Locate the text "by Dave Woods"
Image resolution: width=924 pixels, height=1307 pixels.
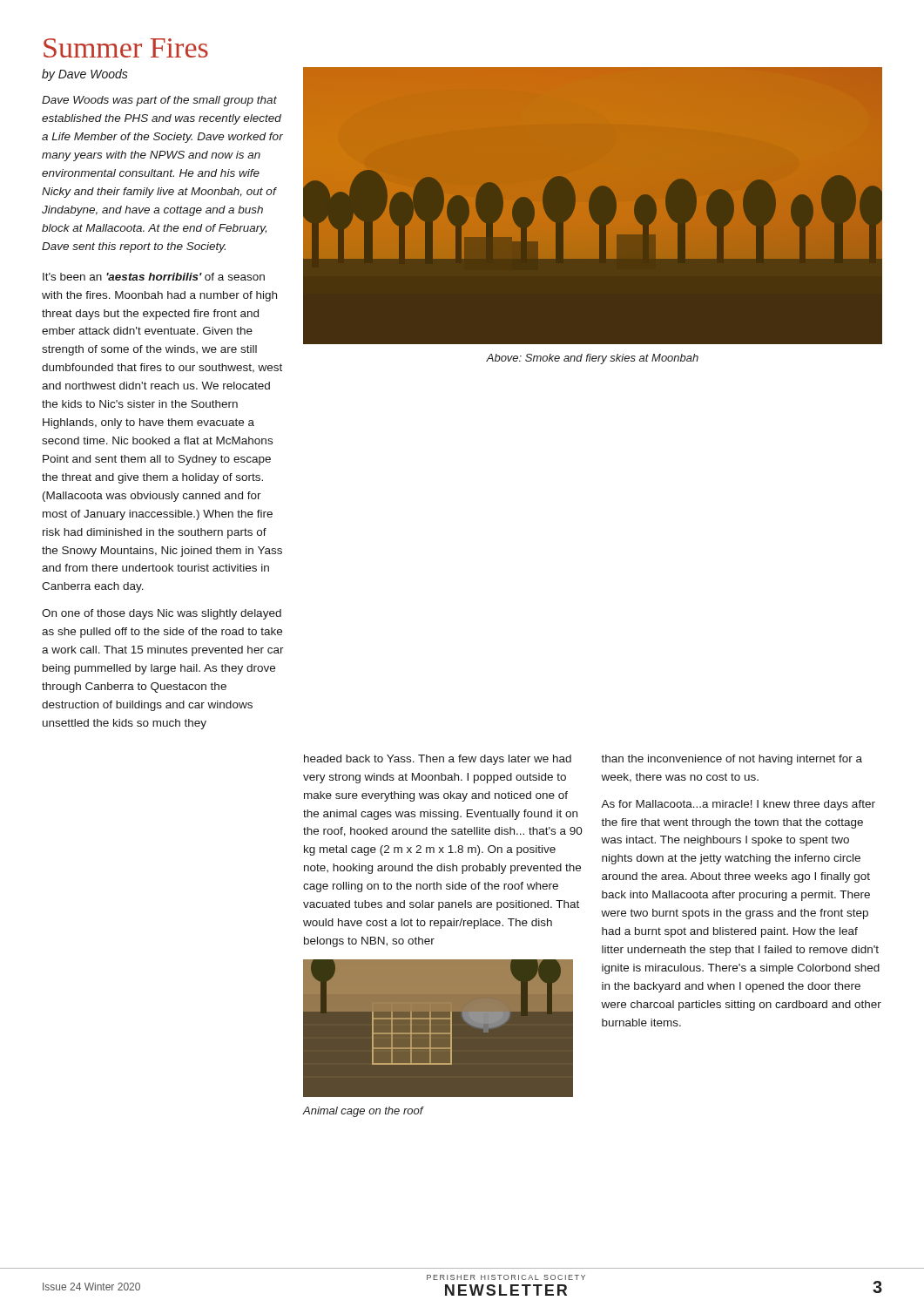click(x=85, y=74)
